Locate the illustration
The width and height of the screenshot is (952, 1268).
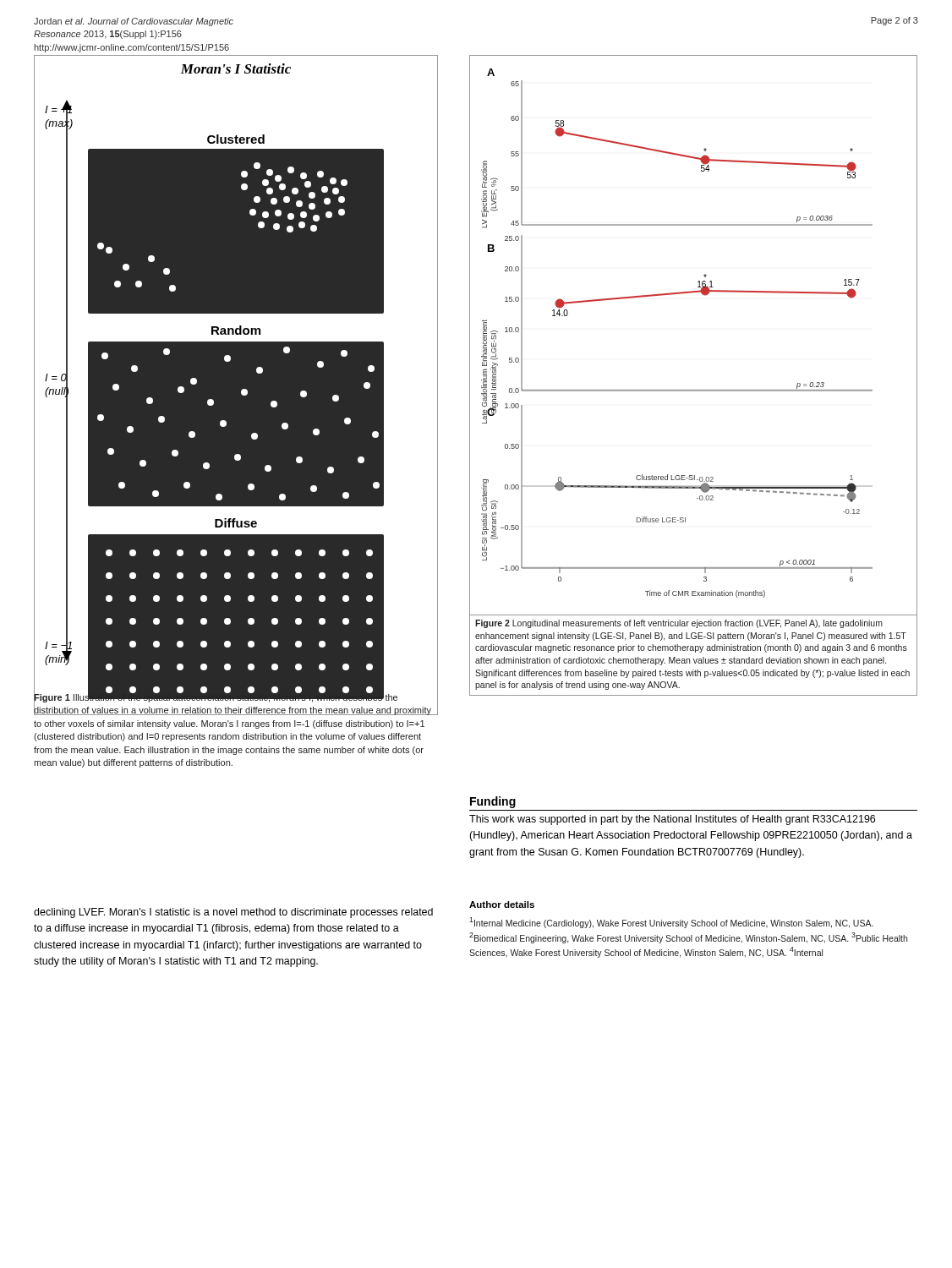236,385
